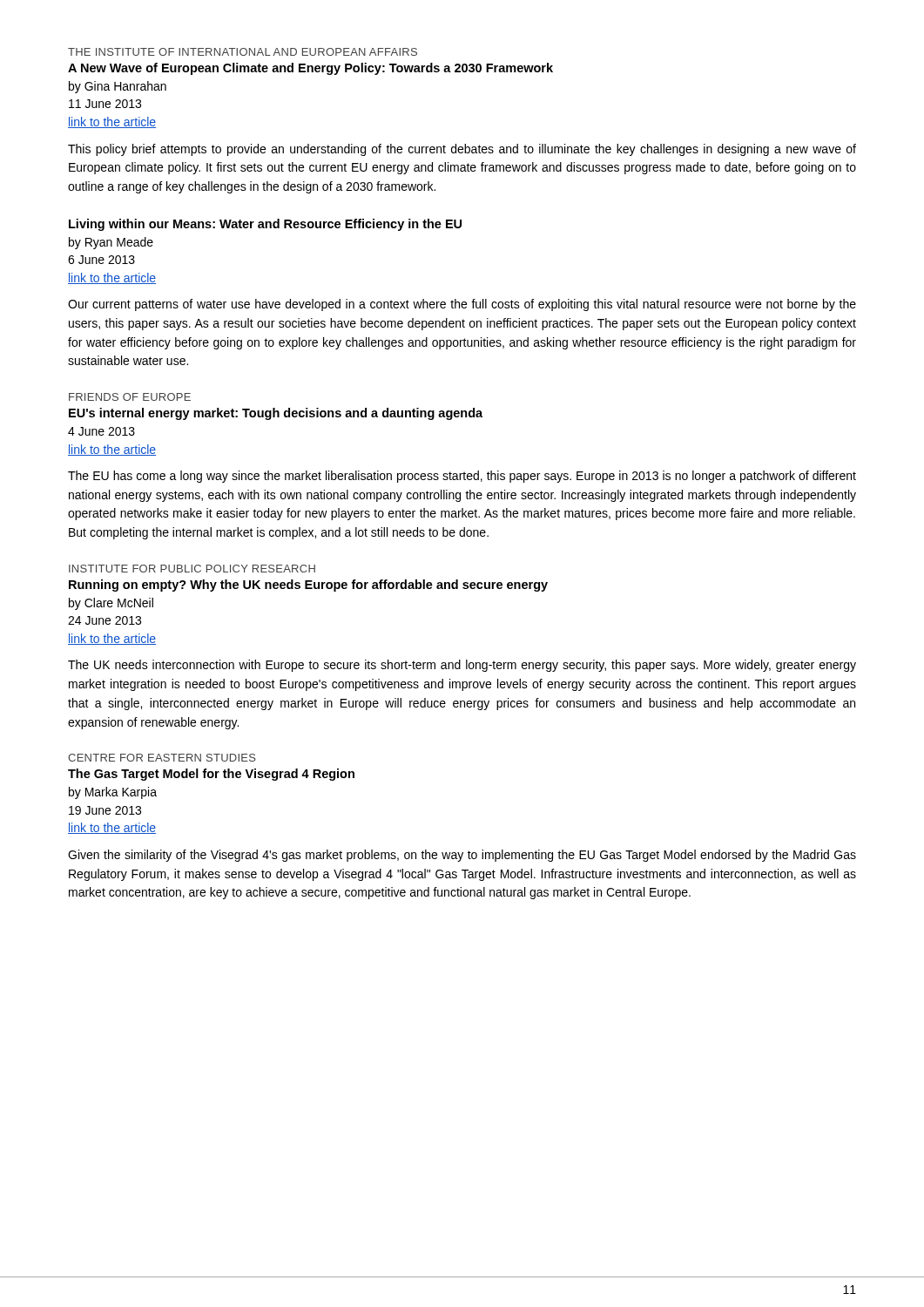Select the text block with the text "by Ryan Meade 6 June 2013 link"

[111, 243]
